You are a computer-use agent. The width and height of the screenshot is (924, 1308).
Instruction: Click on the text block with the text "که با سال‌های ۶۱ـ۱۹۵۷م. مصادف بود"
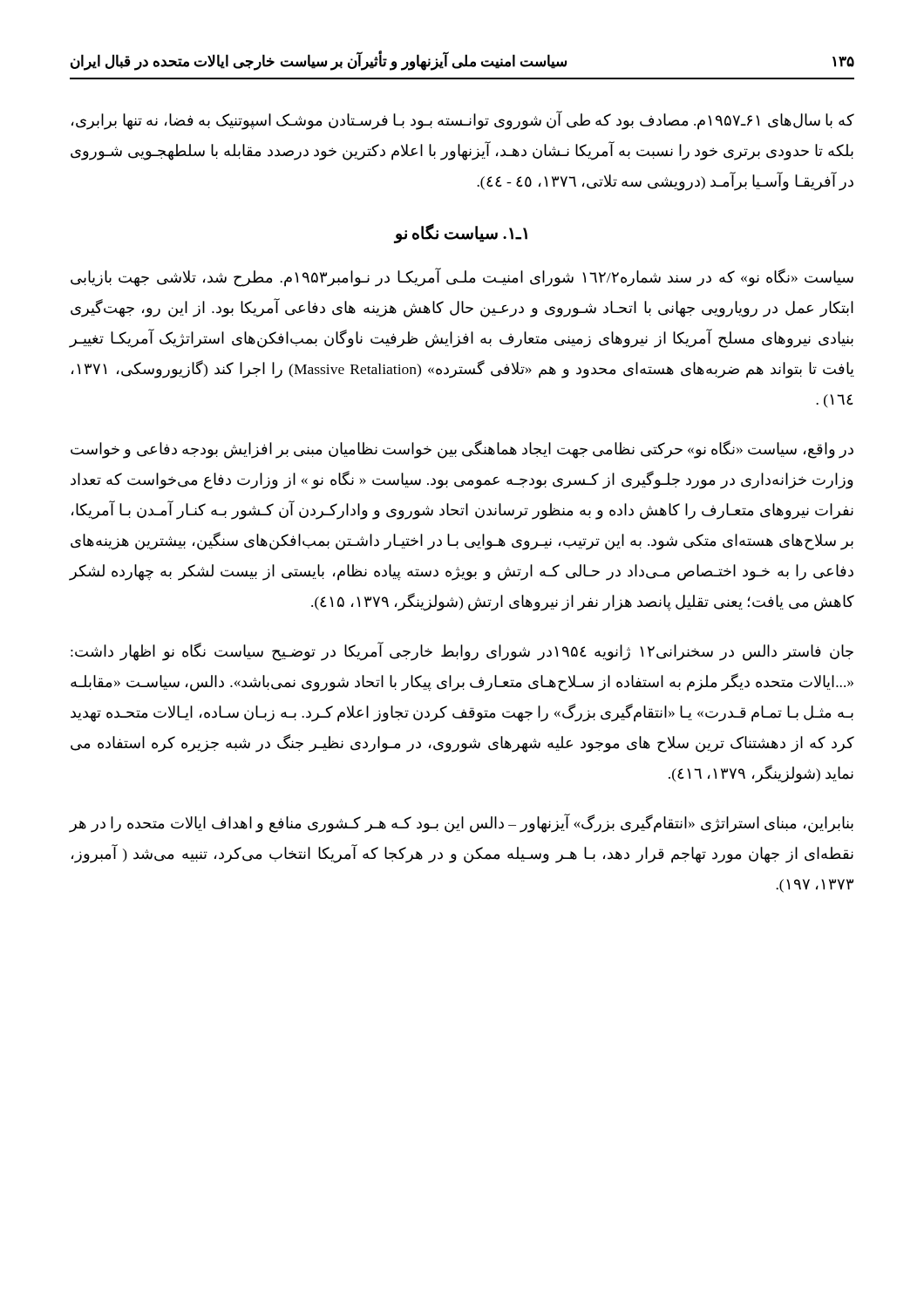coord(462,151)
